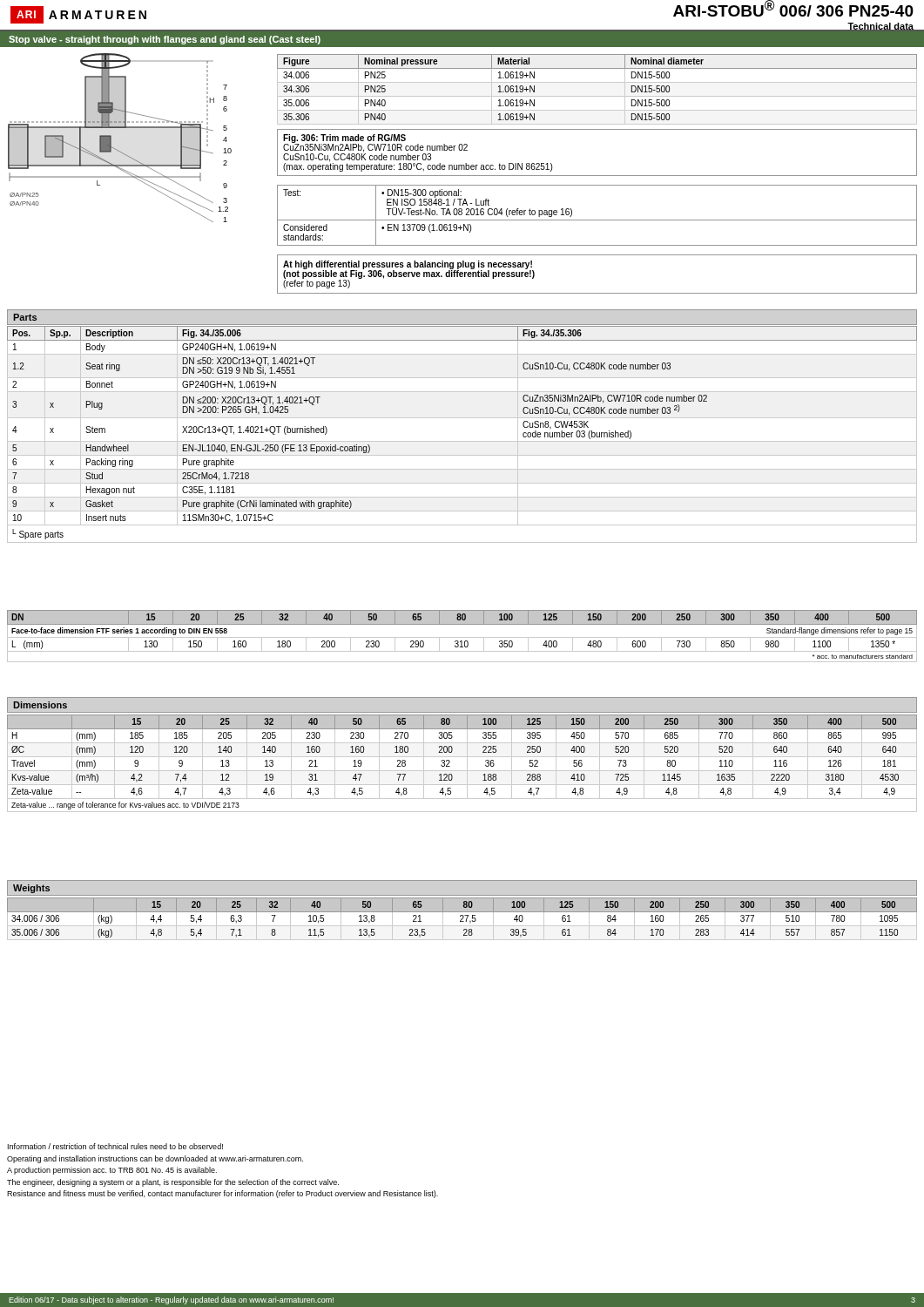Locate the block starting "At high differential pressures a balancing plug"
The height and width of the screenshot is (1307, 924).
point(409,274)
